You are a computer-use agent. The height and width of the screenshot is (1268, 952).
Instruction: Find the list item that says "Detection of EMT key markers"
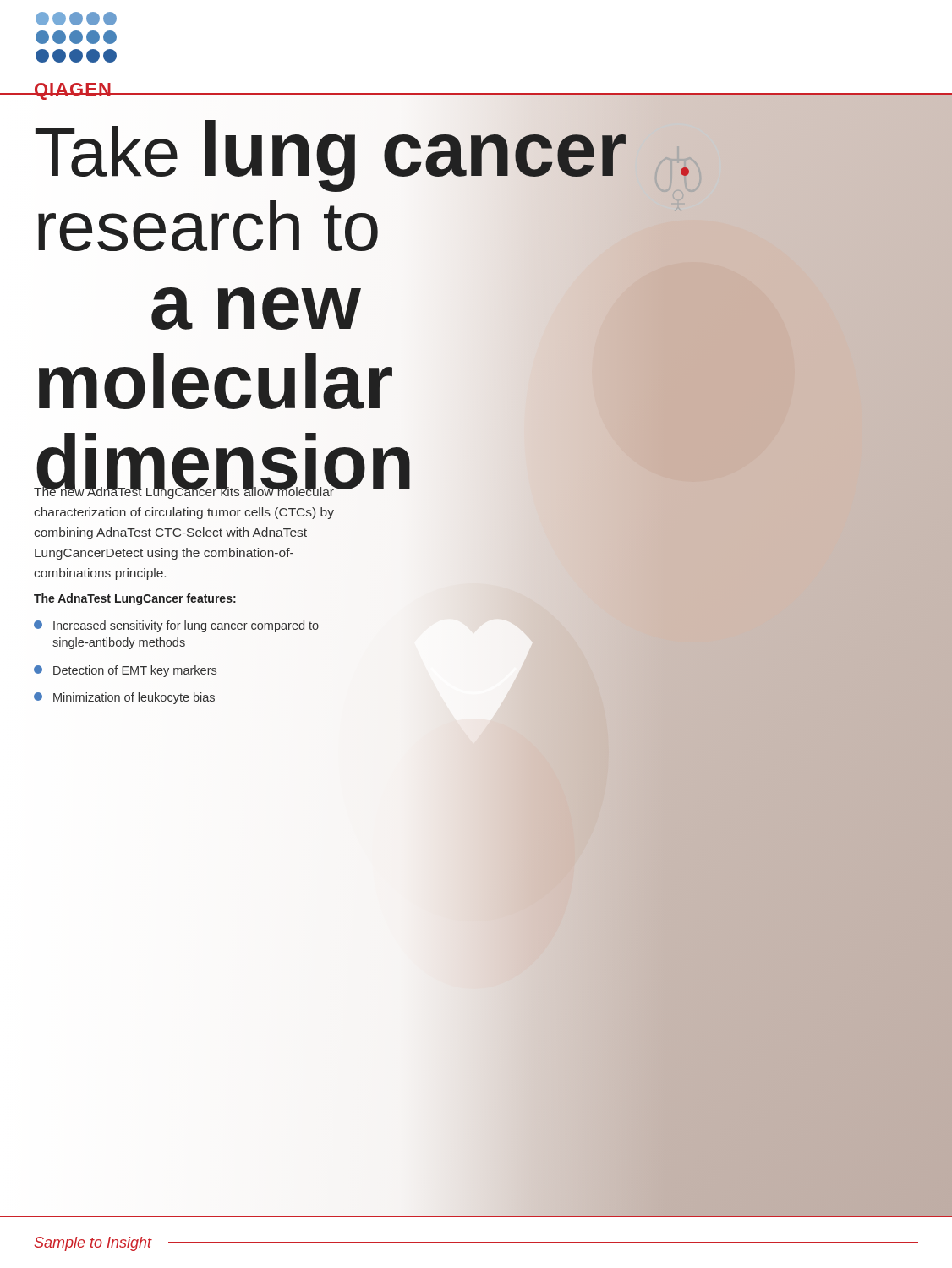point(125,670)
